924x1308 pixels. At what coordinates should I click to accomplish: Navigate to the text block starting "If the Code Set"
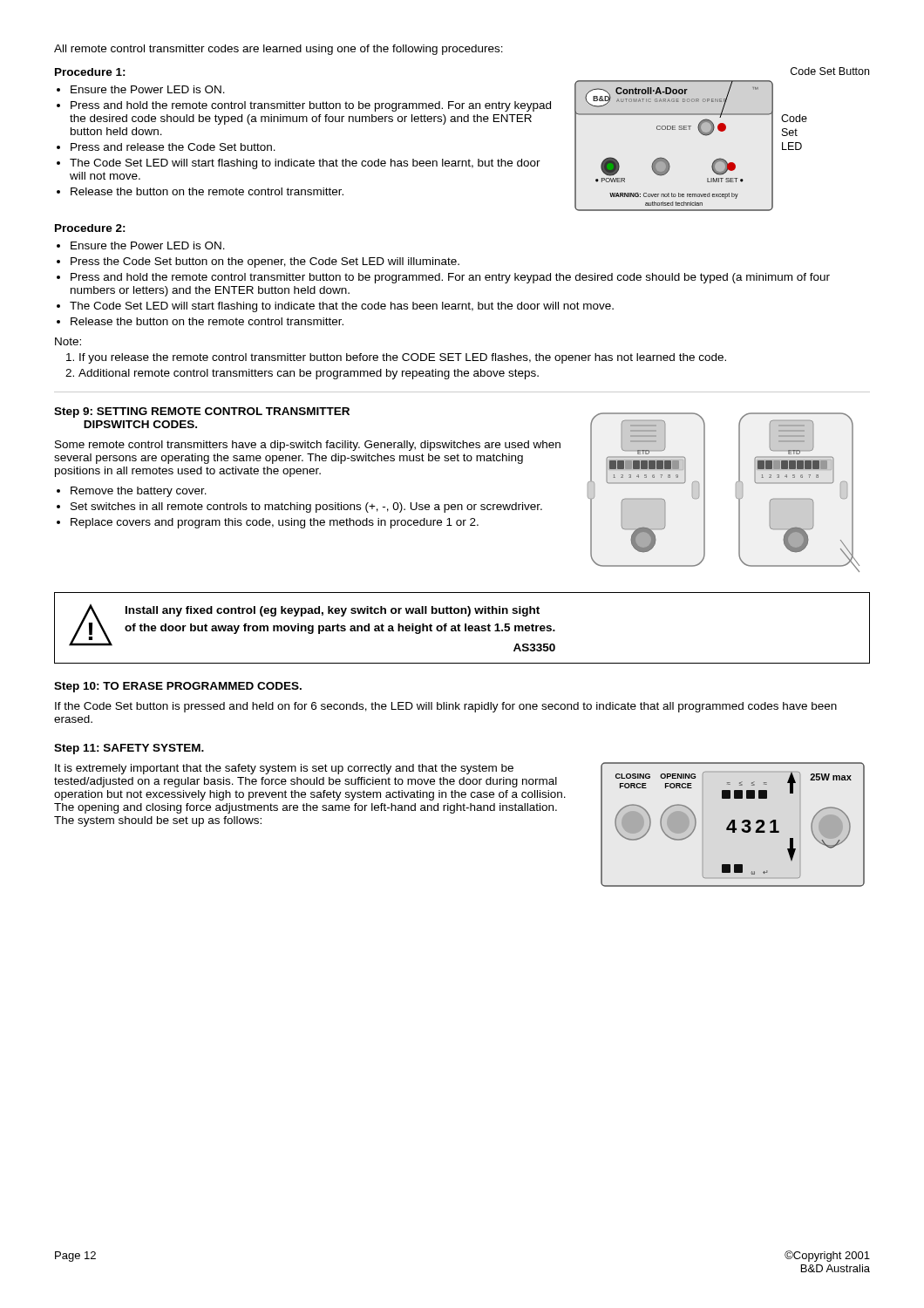[446, 712]
